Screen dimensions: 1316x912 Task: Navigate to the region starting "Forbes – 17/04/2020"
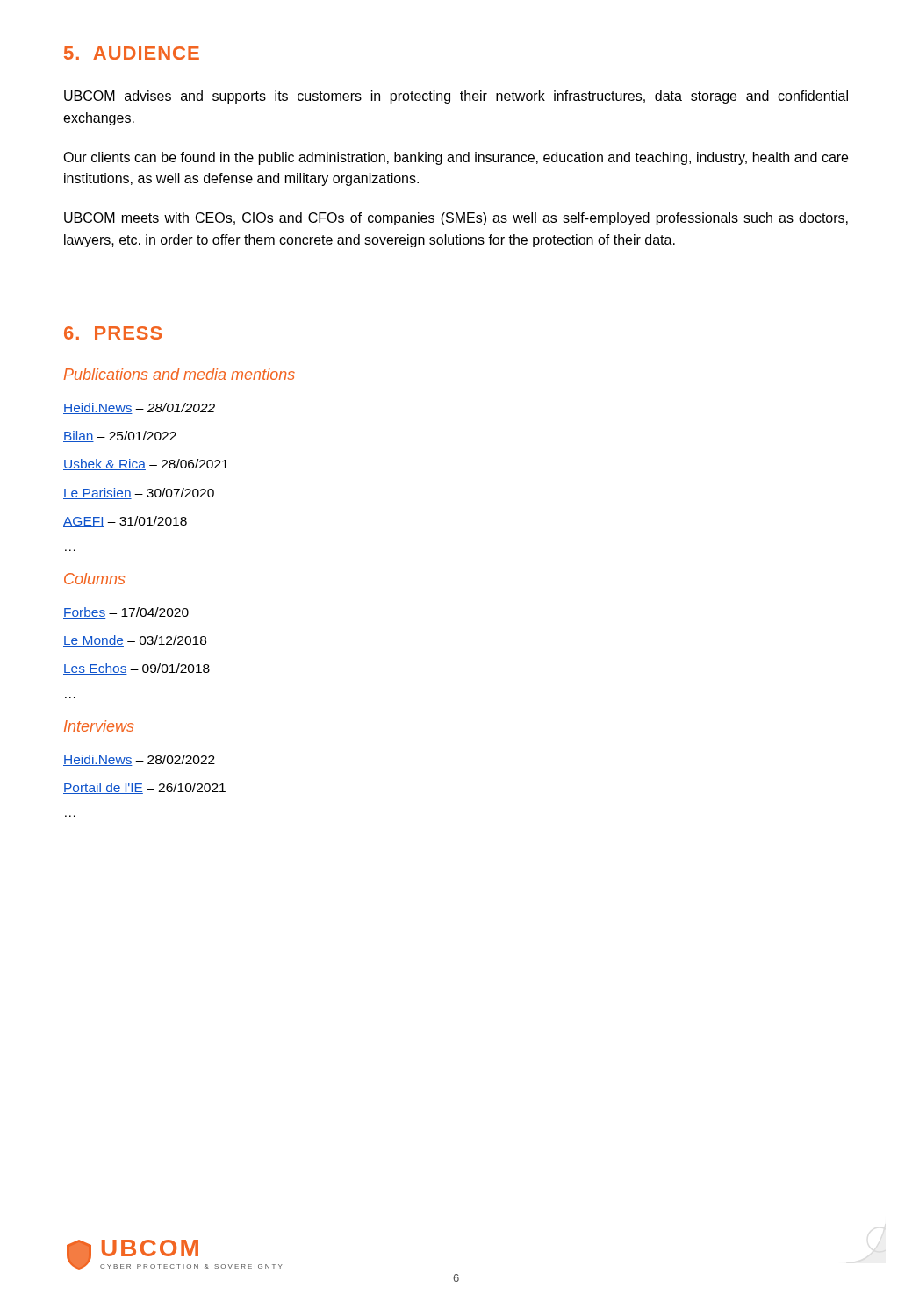click(x=126, y=611)
